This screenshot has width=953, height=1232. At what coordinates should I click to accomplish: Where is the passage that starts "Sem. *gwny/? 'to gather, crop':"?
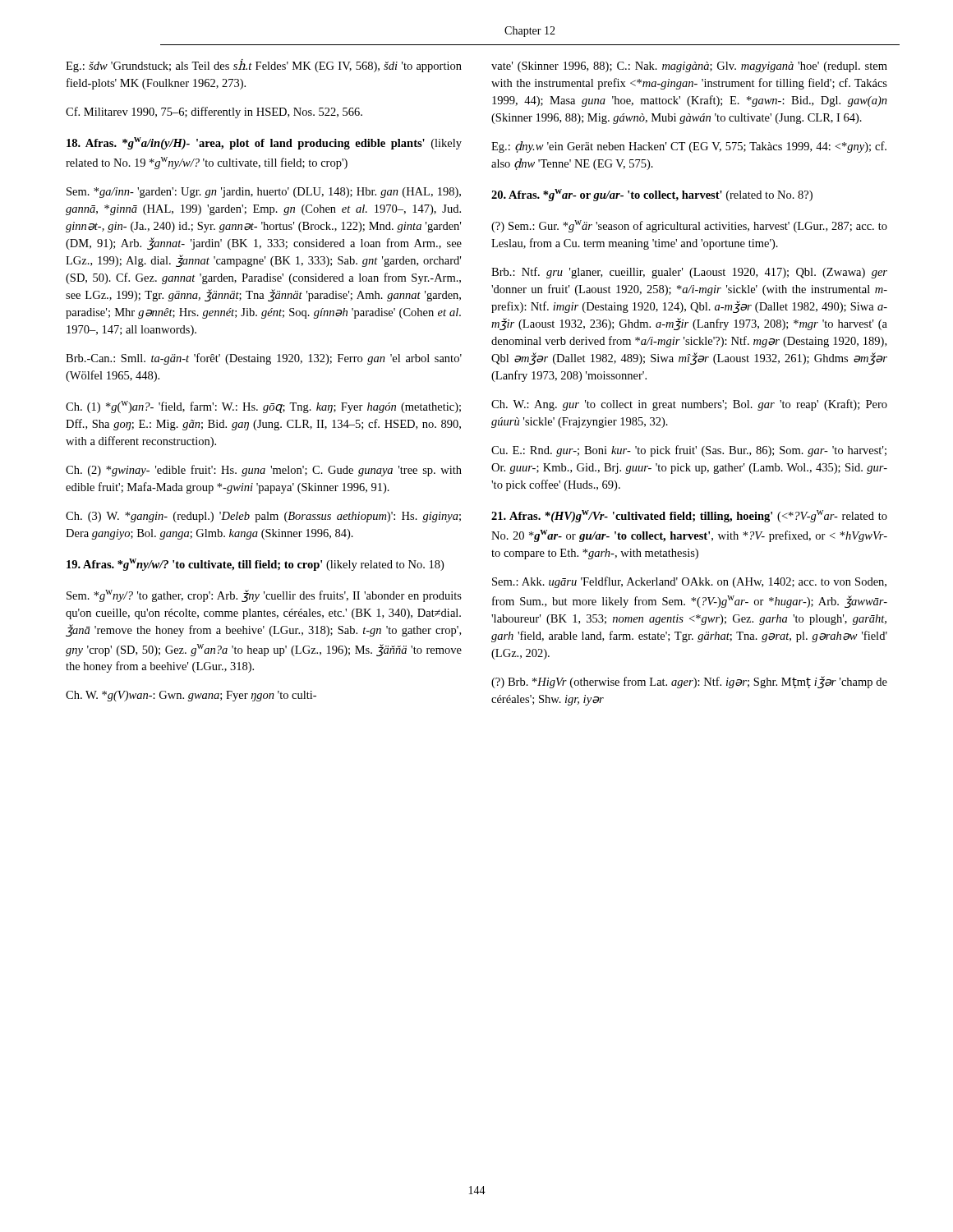(264, 630)
